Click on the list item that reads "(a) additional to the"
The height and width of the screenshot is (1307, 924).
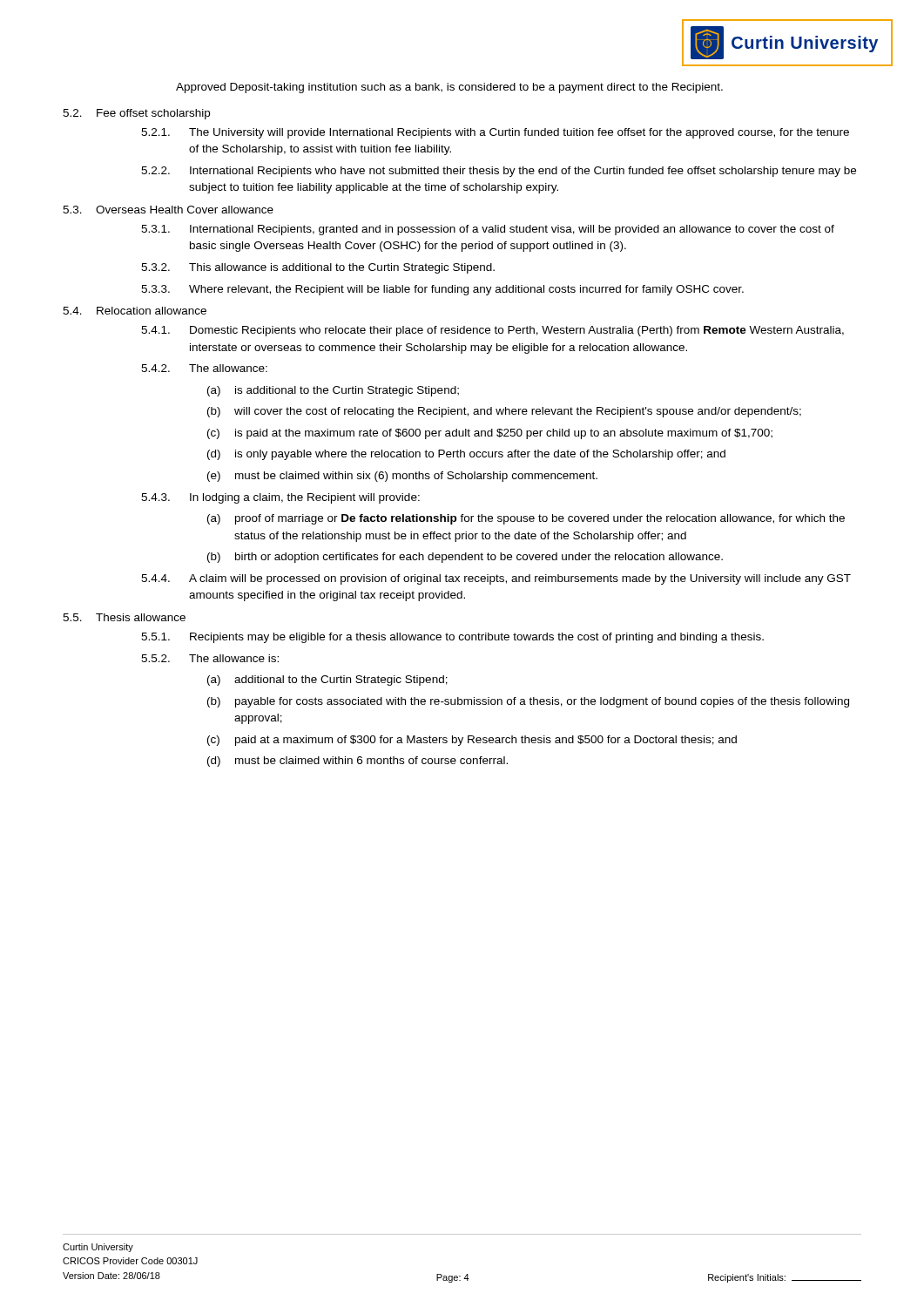click(327, 681)
